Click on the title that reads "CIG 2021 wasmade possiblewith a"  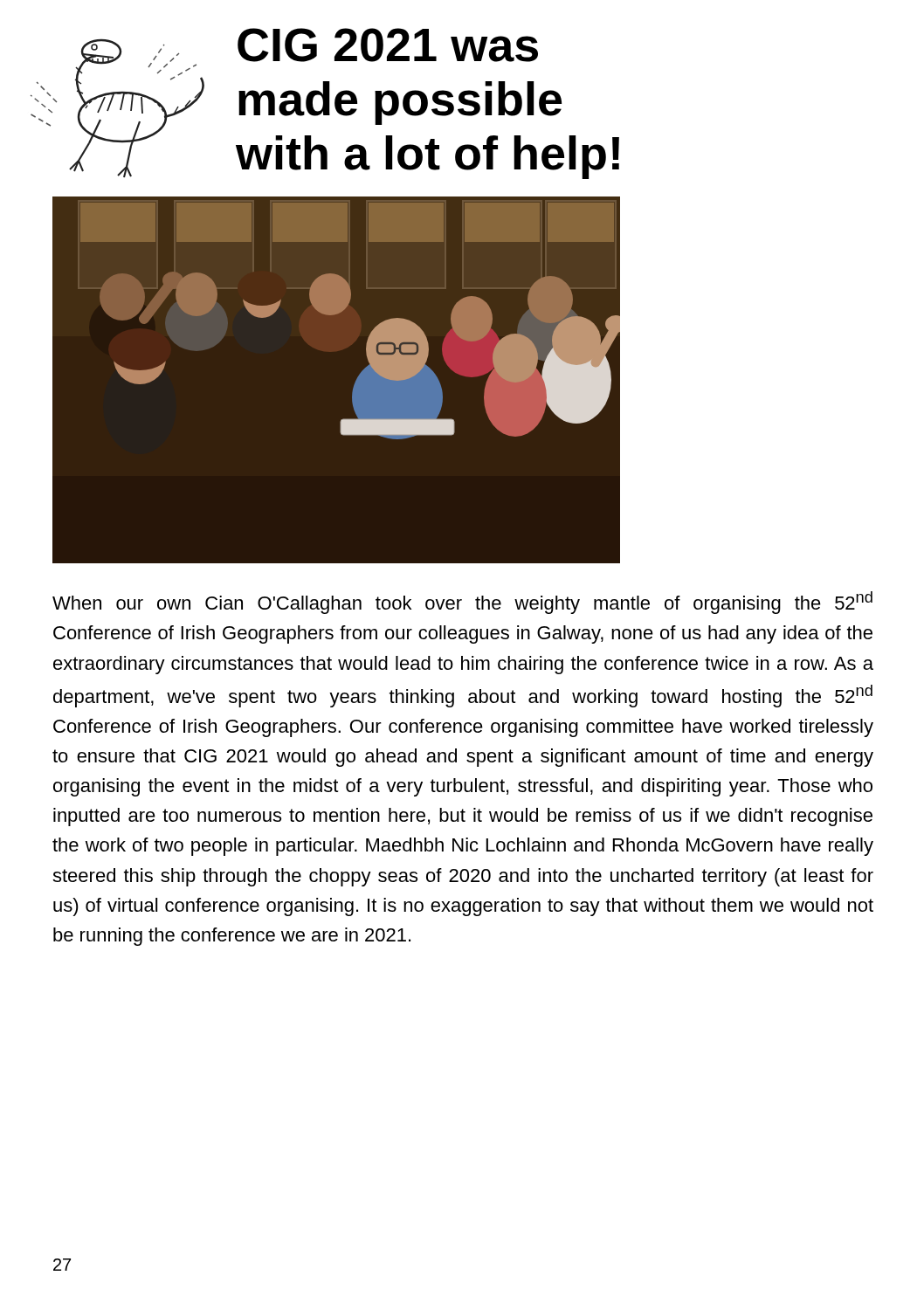(430, 99)
